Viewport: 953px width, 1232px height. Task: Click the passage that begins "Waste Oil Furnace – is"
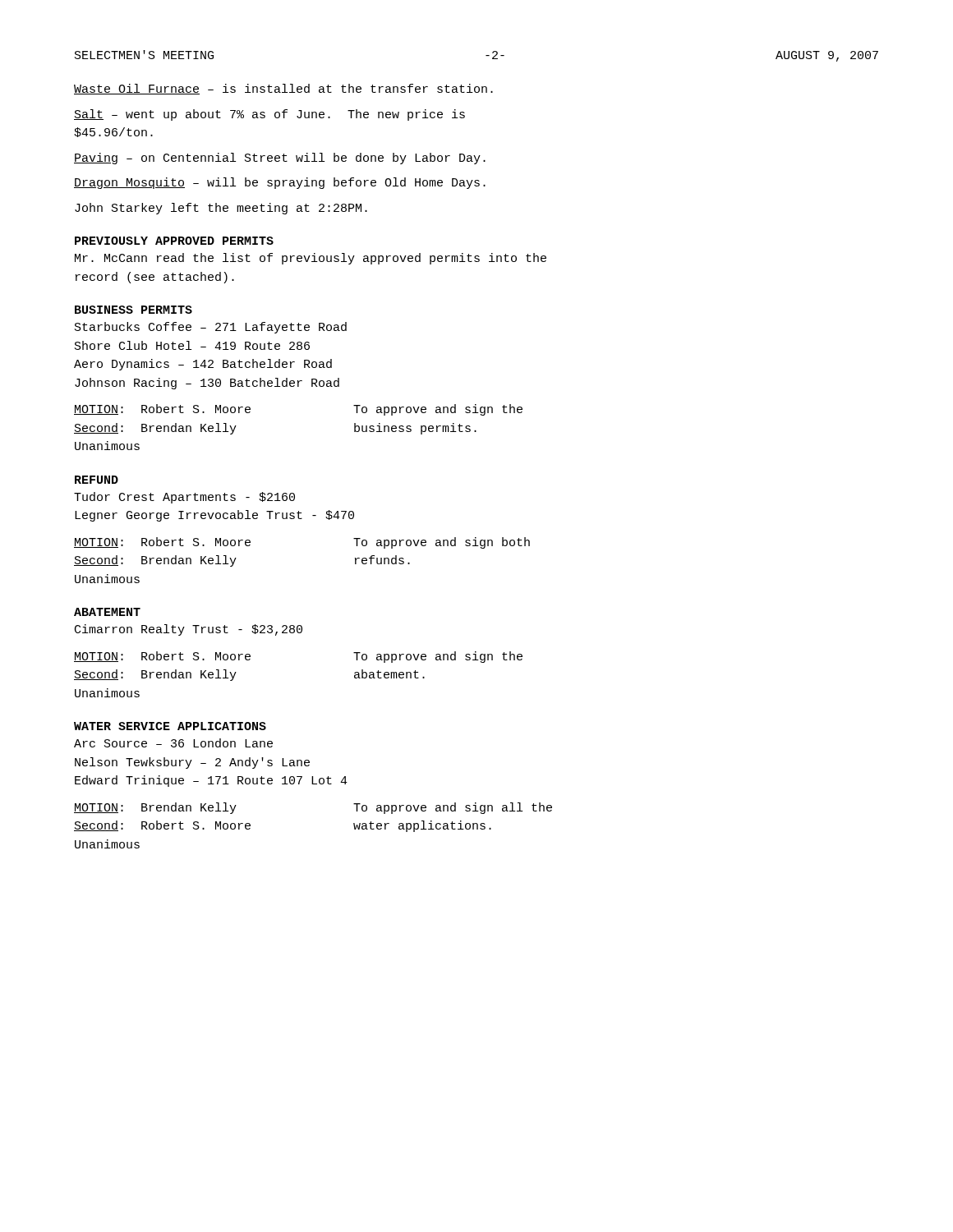coord(285,90)
